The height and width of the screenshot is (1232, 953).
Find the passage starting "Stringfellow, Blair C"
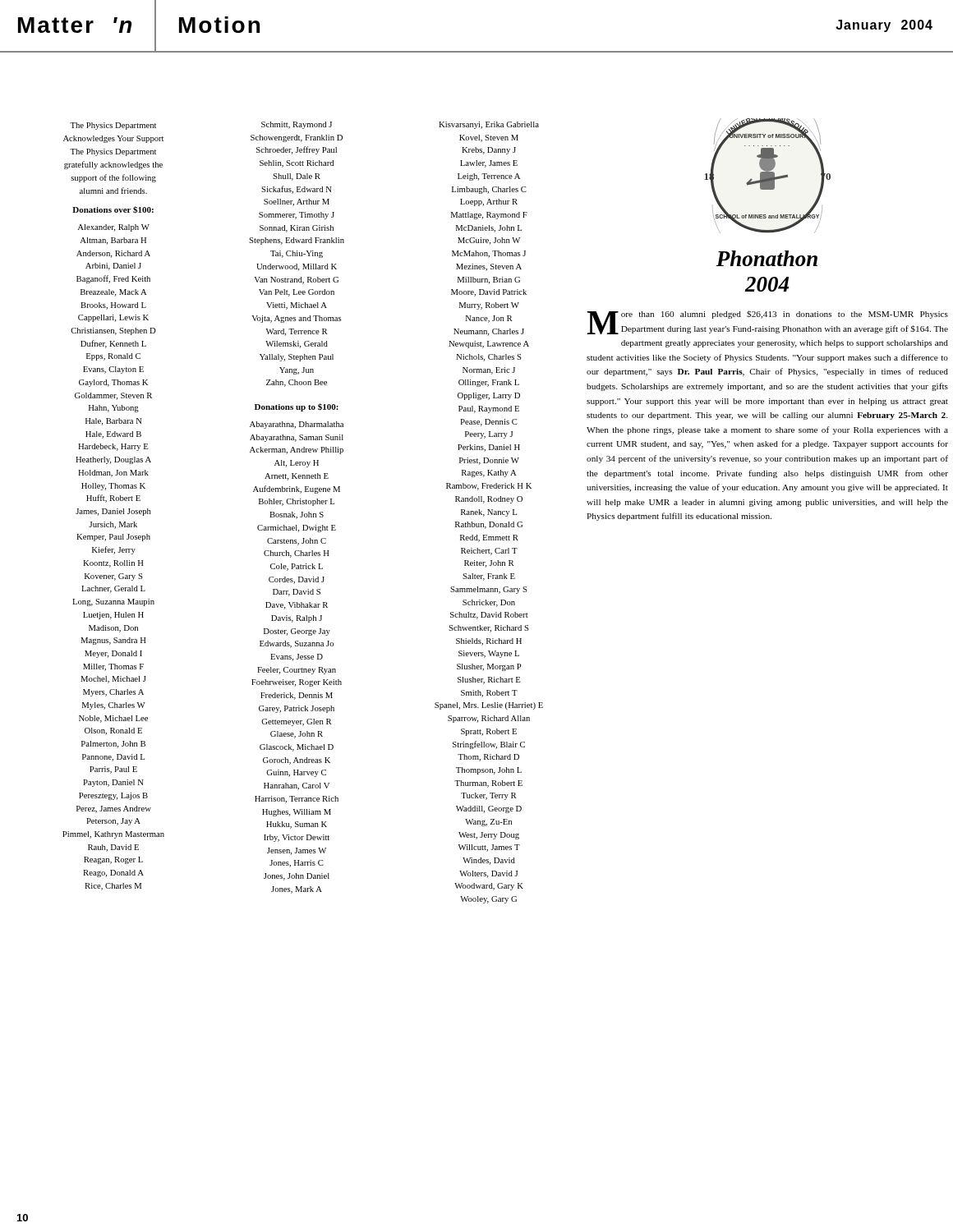(489, 744)
